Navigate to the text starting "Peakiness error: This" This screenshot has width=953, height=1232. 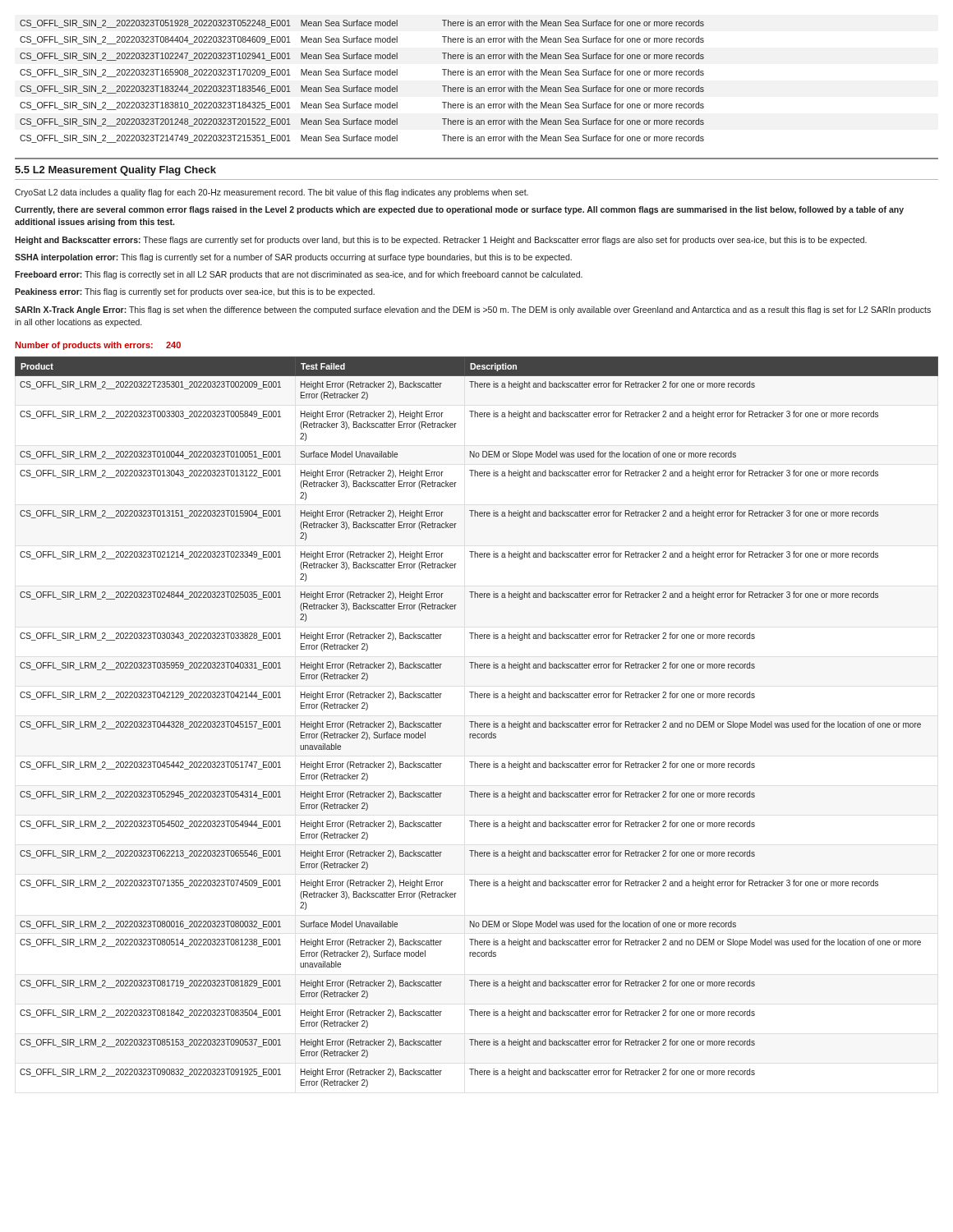tap(195, 292)
